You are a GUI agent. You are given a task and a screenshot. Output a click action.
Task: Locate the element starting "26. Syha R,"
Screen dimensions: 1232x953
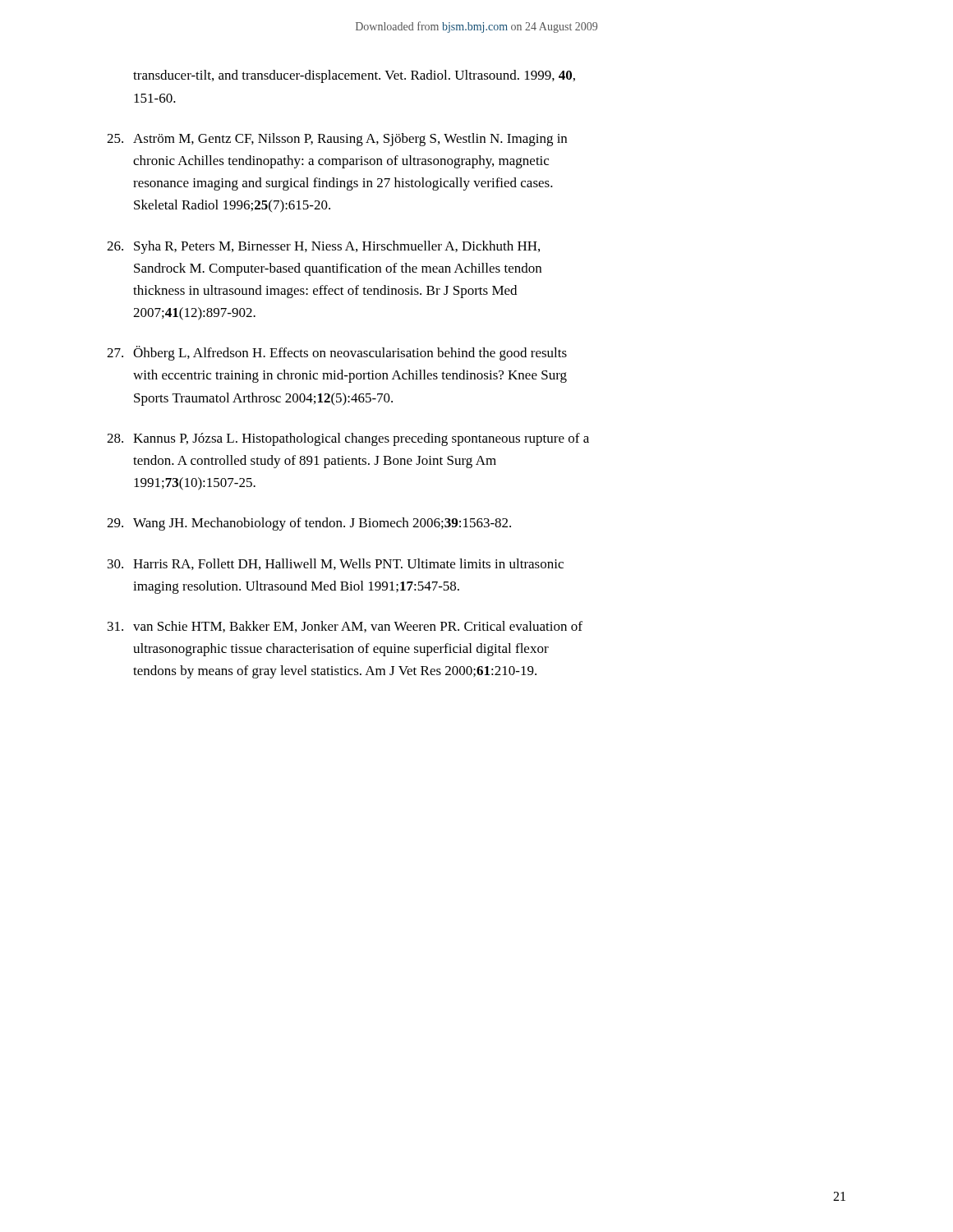324,279
